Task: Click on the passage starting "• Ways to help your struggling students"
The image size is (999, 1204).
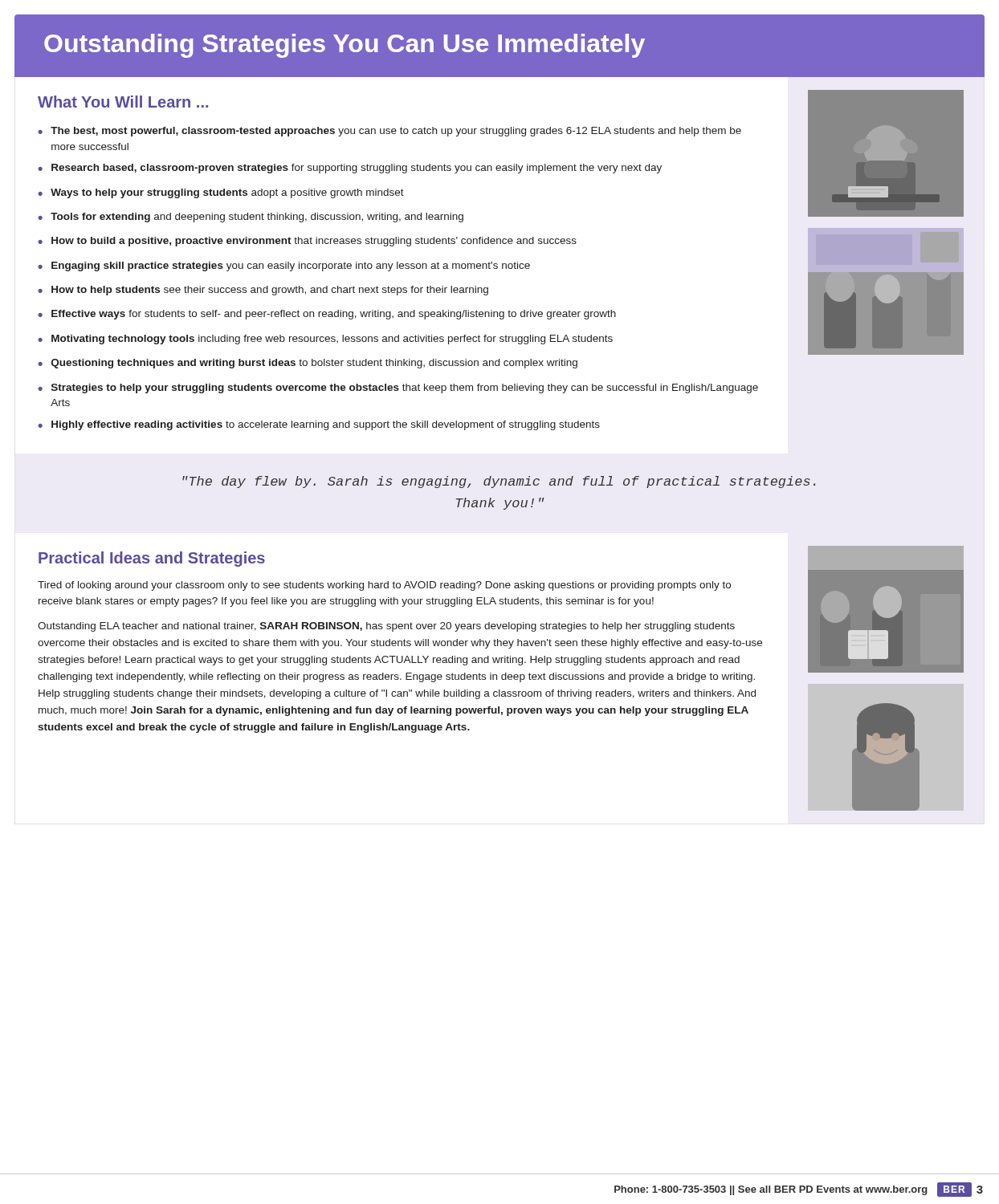Action: (x=221, y=194)
